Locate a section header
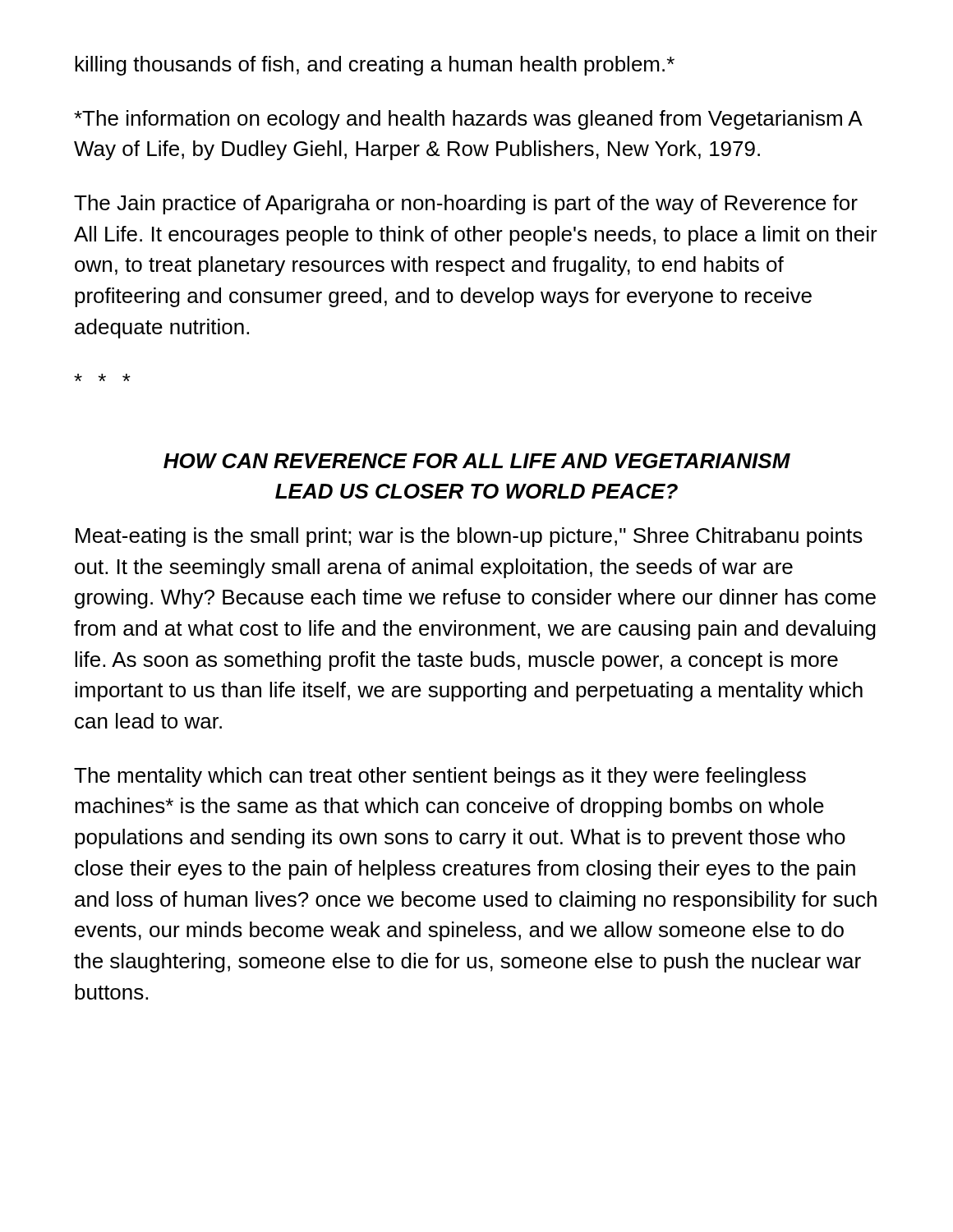Screen dimensions: 1232x953 click(476, 476)
